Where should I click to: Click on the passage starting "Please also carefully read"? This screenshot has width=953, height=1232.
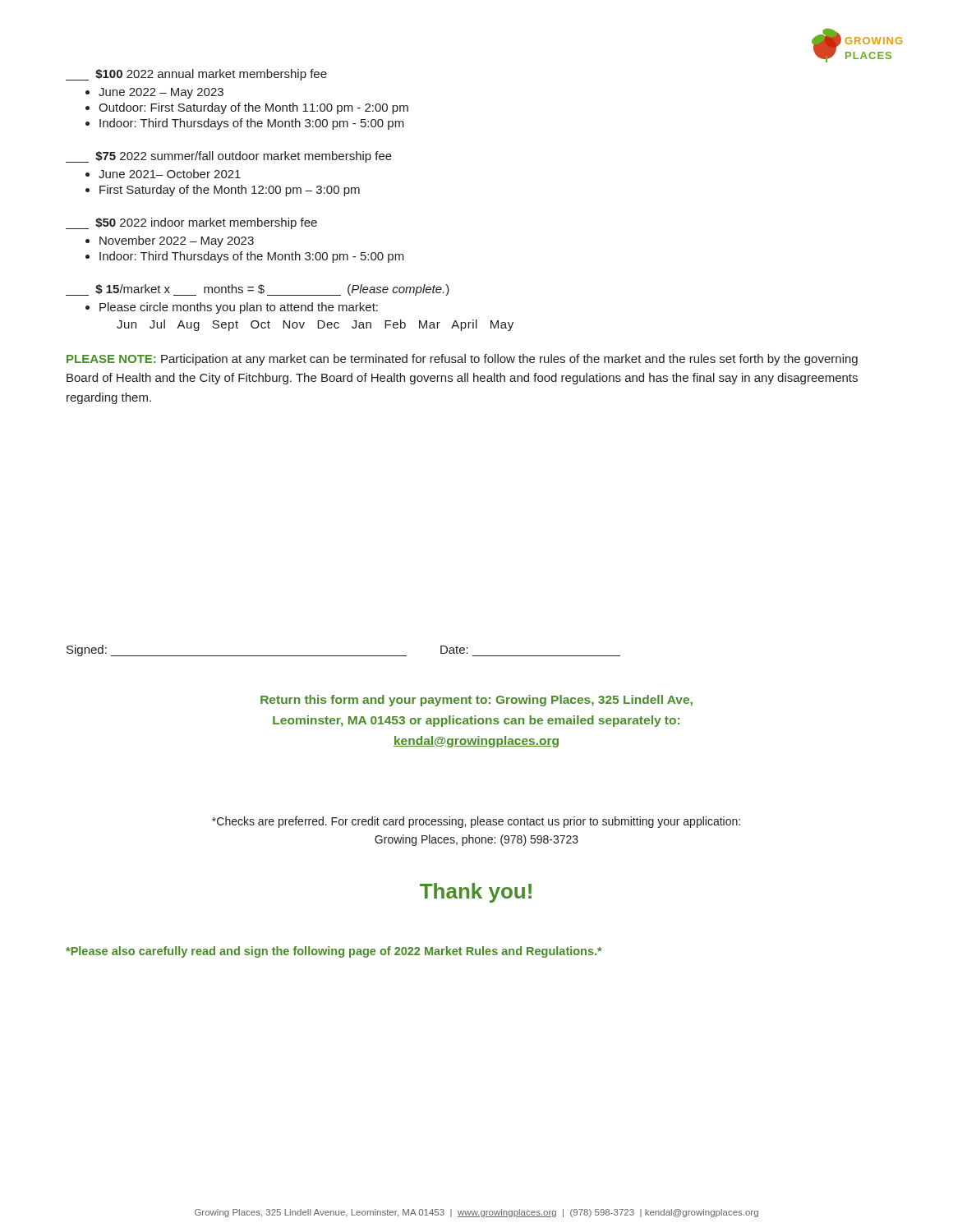(x=334, y=951)
